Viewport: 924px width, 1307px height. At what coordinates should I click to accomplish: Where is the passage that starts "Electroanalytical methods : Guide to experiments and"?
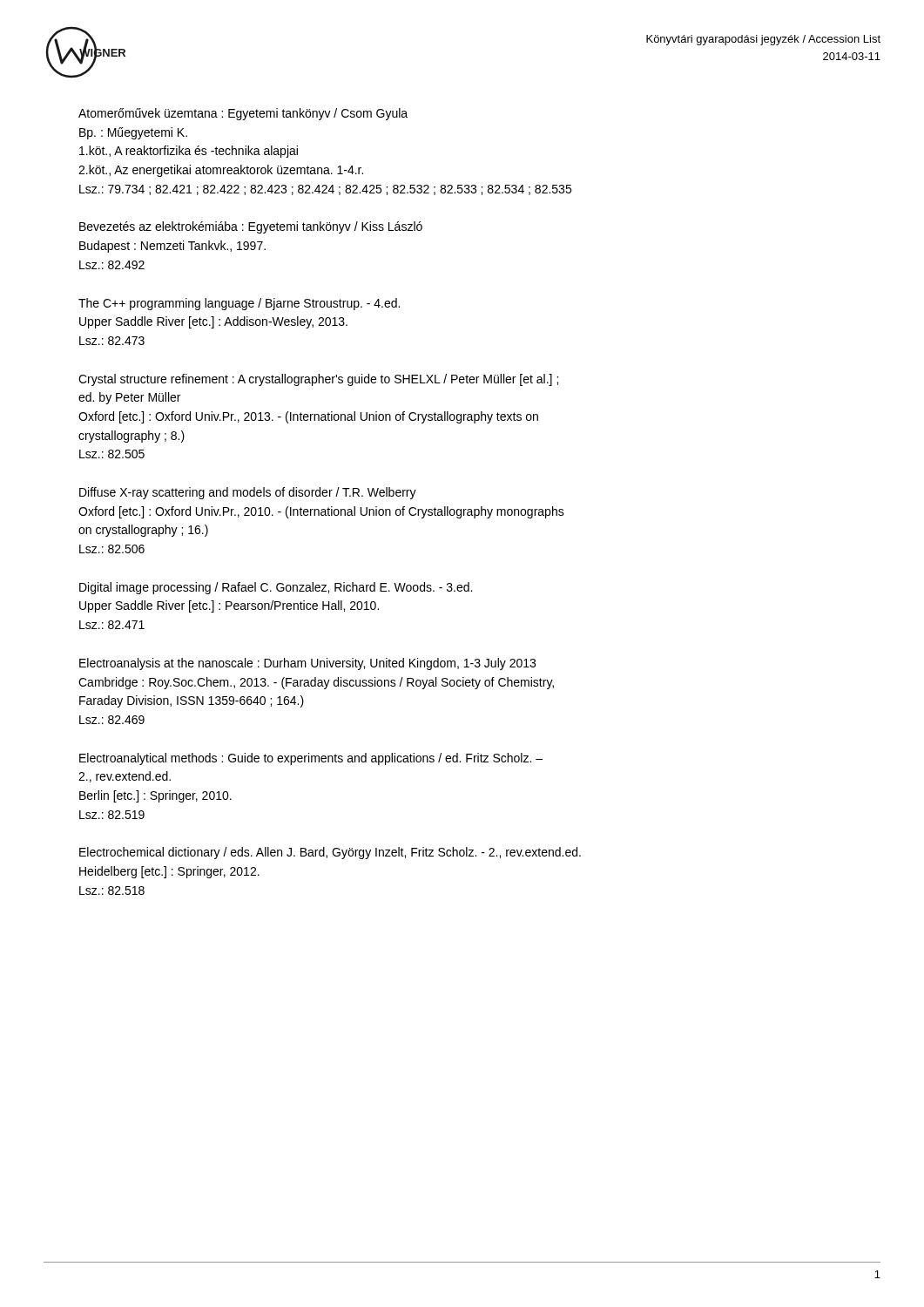(311, 759)
